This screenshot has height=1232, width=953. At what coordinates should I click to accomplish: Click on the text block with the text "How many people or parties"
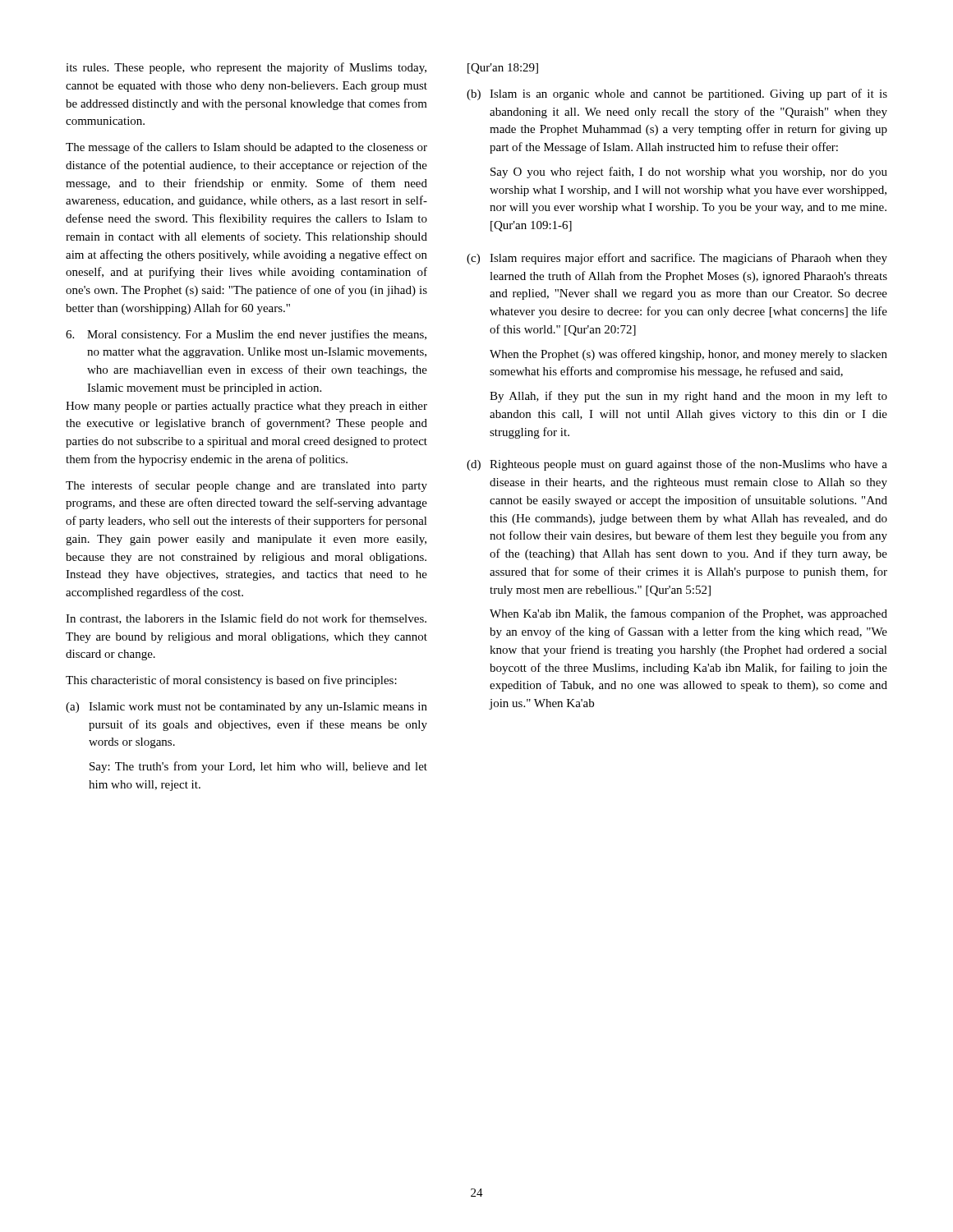click(x=246, y=433)
